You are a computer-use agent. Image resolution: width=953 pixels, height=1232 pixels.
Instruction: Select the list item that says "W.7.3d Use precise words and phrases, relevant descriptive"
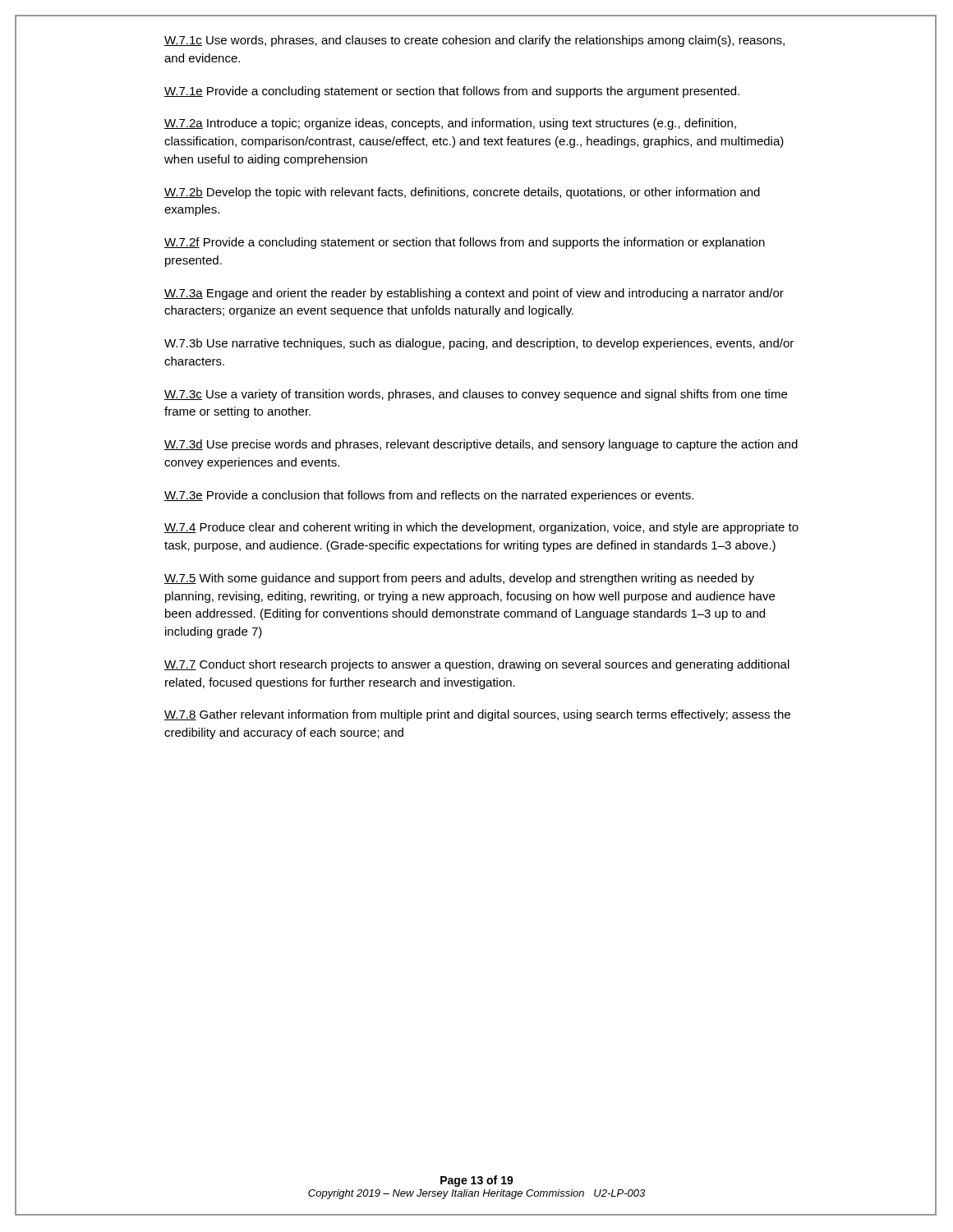[481, 453]
